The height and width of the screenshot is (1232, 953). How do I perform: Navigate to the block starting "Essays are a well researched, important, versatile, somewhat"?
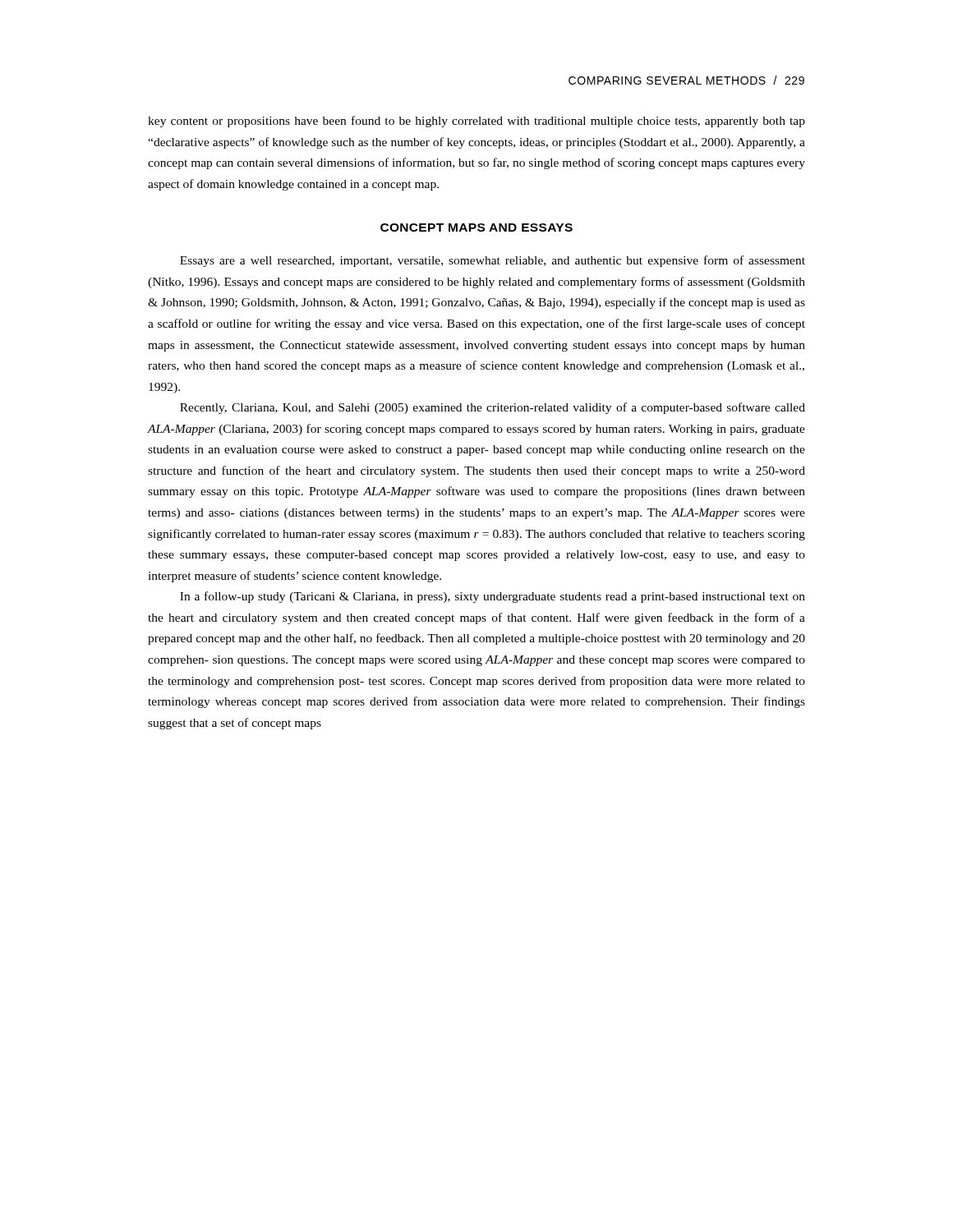click(476, 491)
